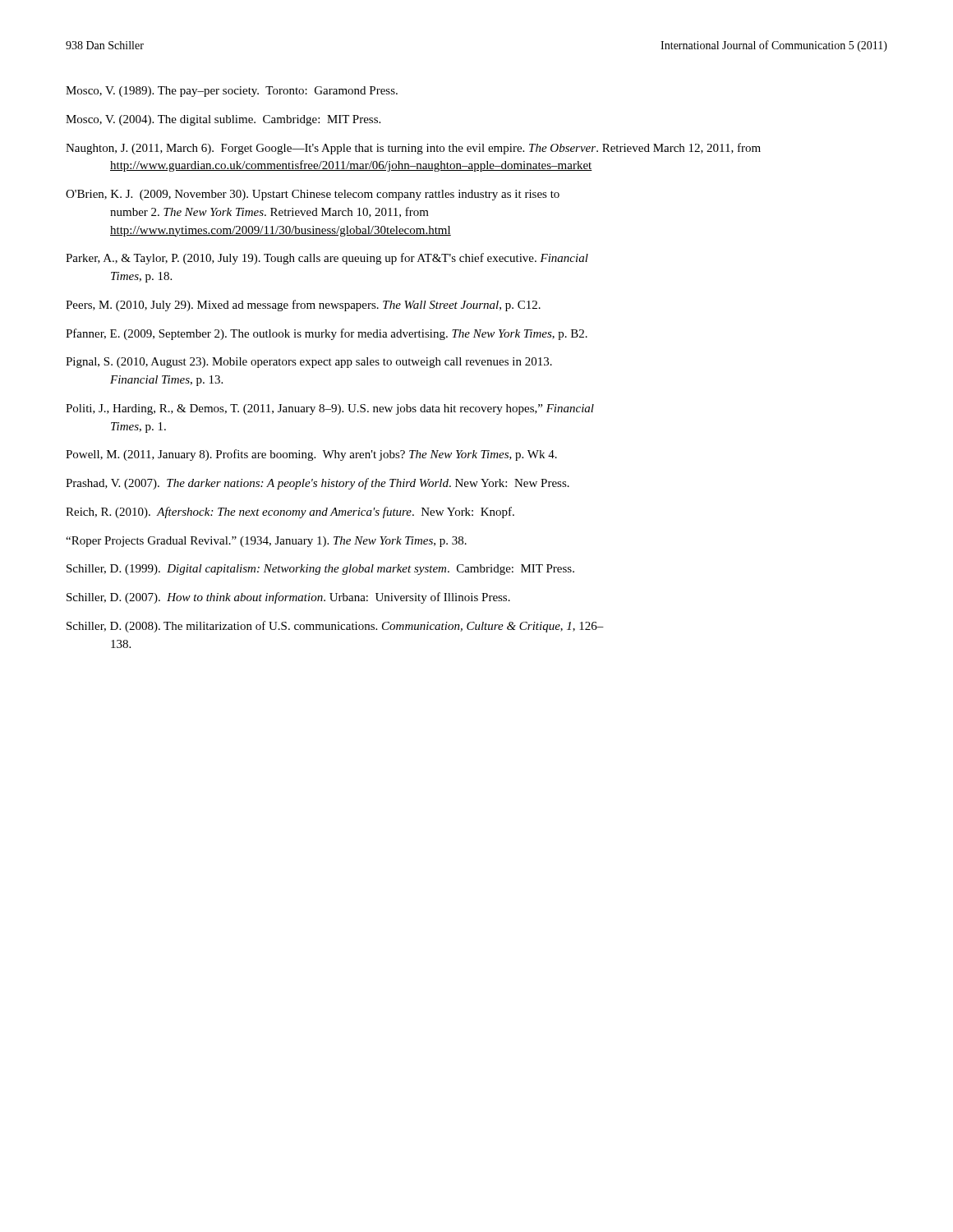Find the region starting "O'Brien, K. J. (2009, November 30)."
The width and height of the screenshot is (953, 1232).
313,195
